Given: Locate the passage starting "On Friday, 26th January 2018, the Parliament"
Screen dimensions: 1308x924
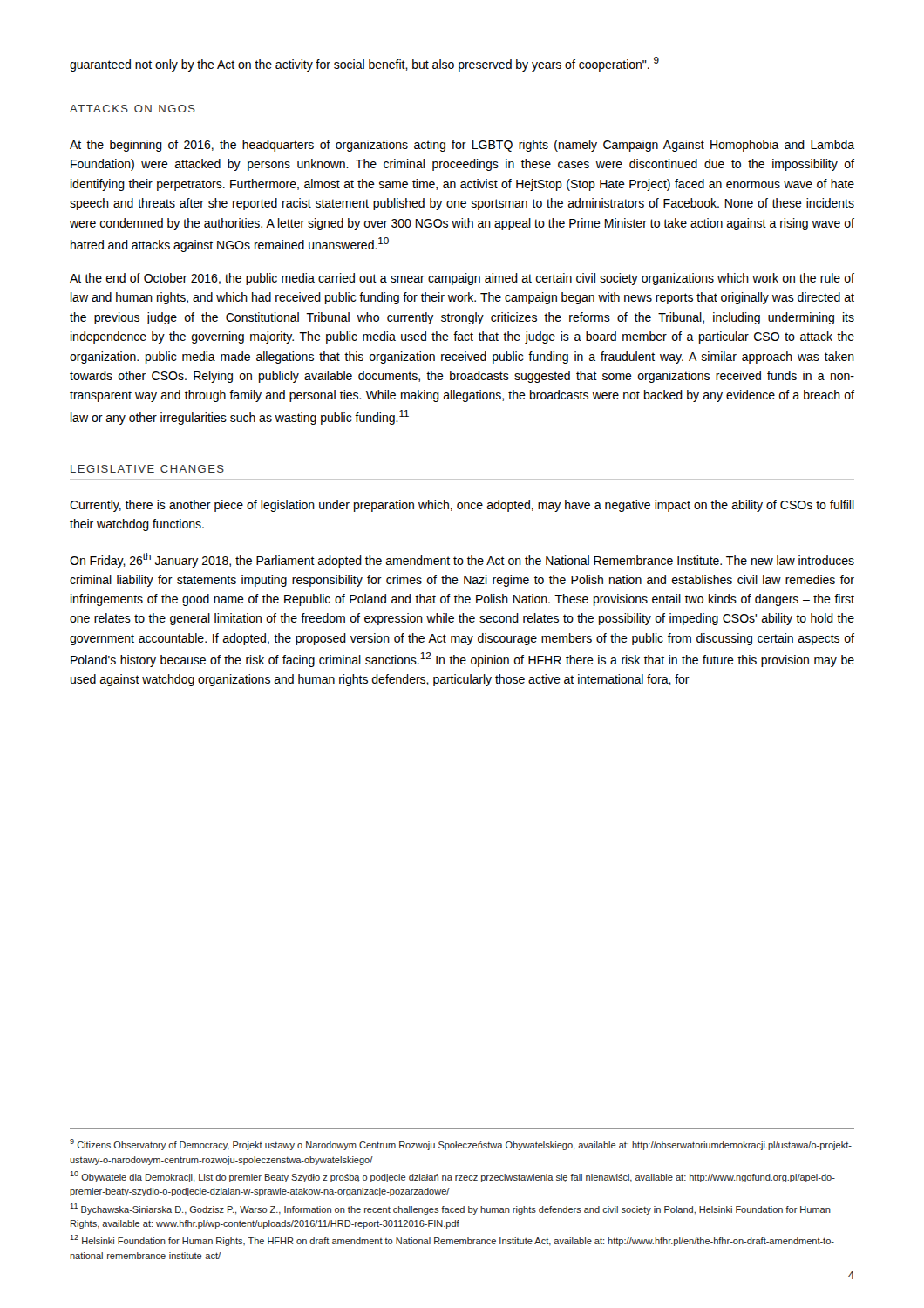Looking at the screenshot, I should [462, 618].
